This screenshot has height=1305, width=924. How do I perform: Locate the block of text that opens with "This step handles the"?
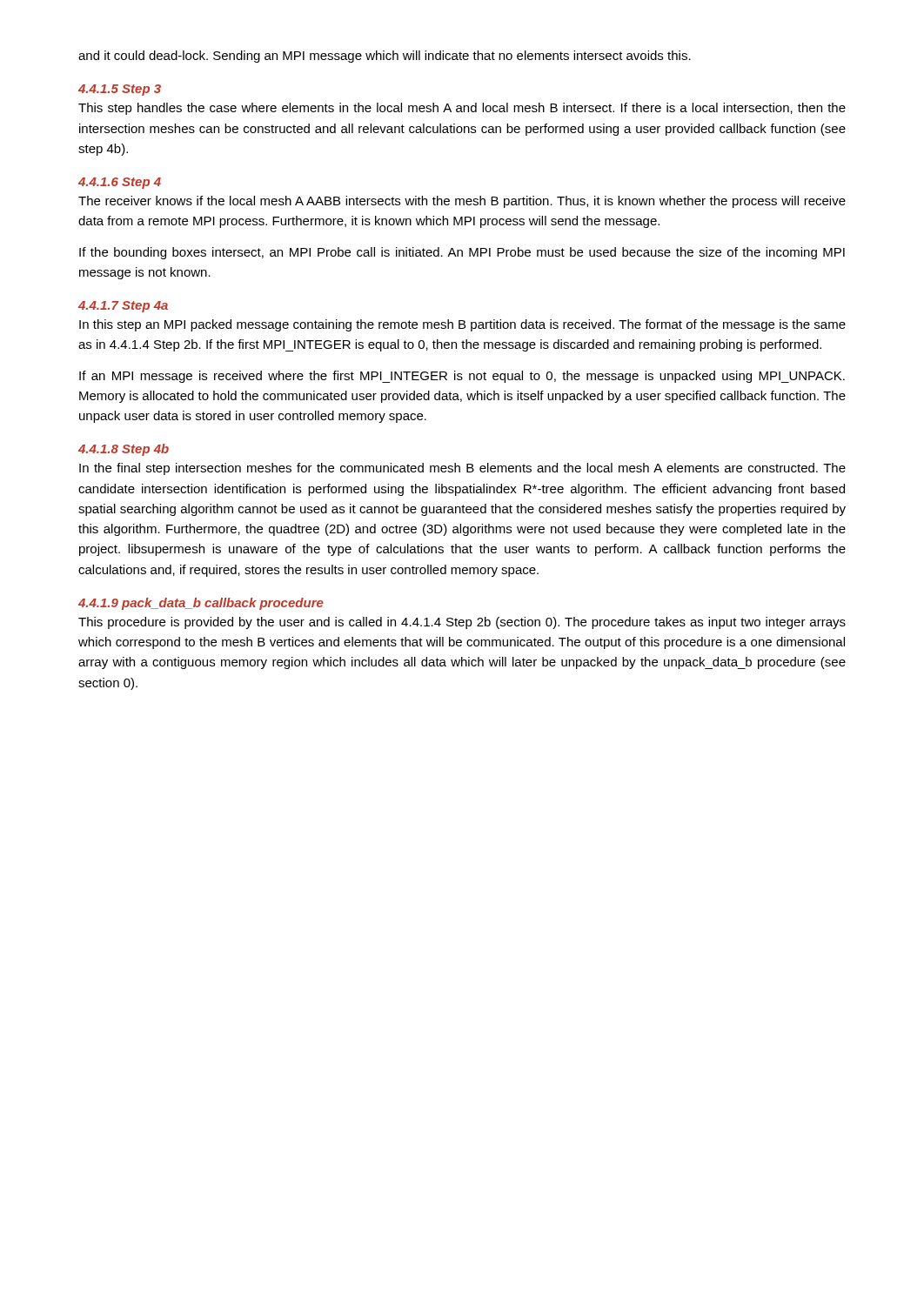coord(462,128)
